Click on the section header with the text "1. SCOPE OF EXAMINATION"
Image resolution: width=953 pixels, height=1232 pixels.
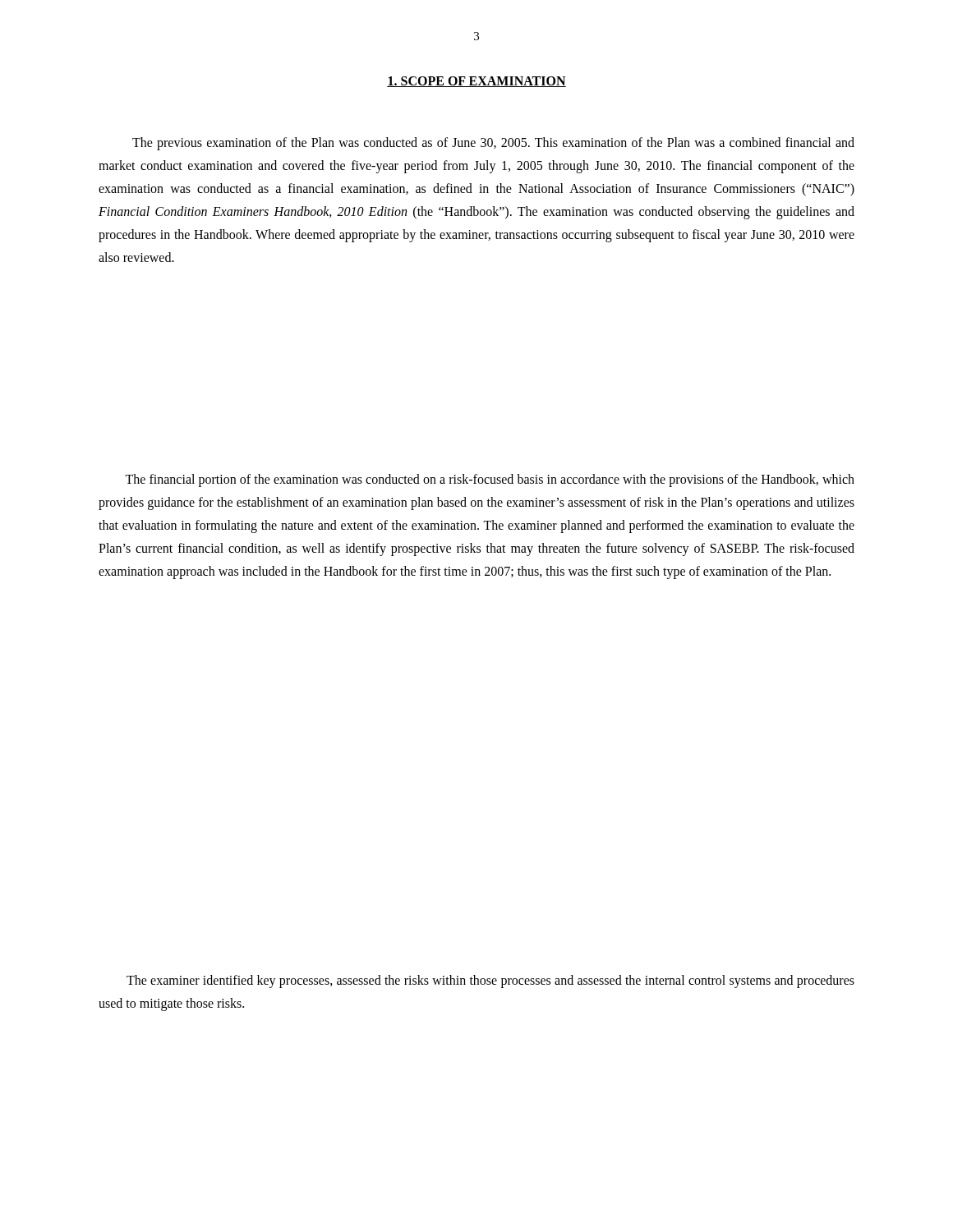coord(476,81)
